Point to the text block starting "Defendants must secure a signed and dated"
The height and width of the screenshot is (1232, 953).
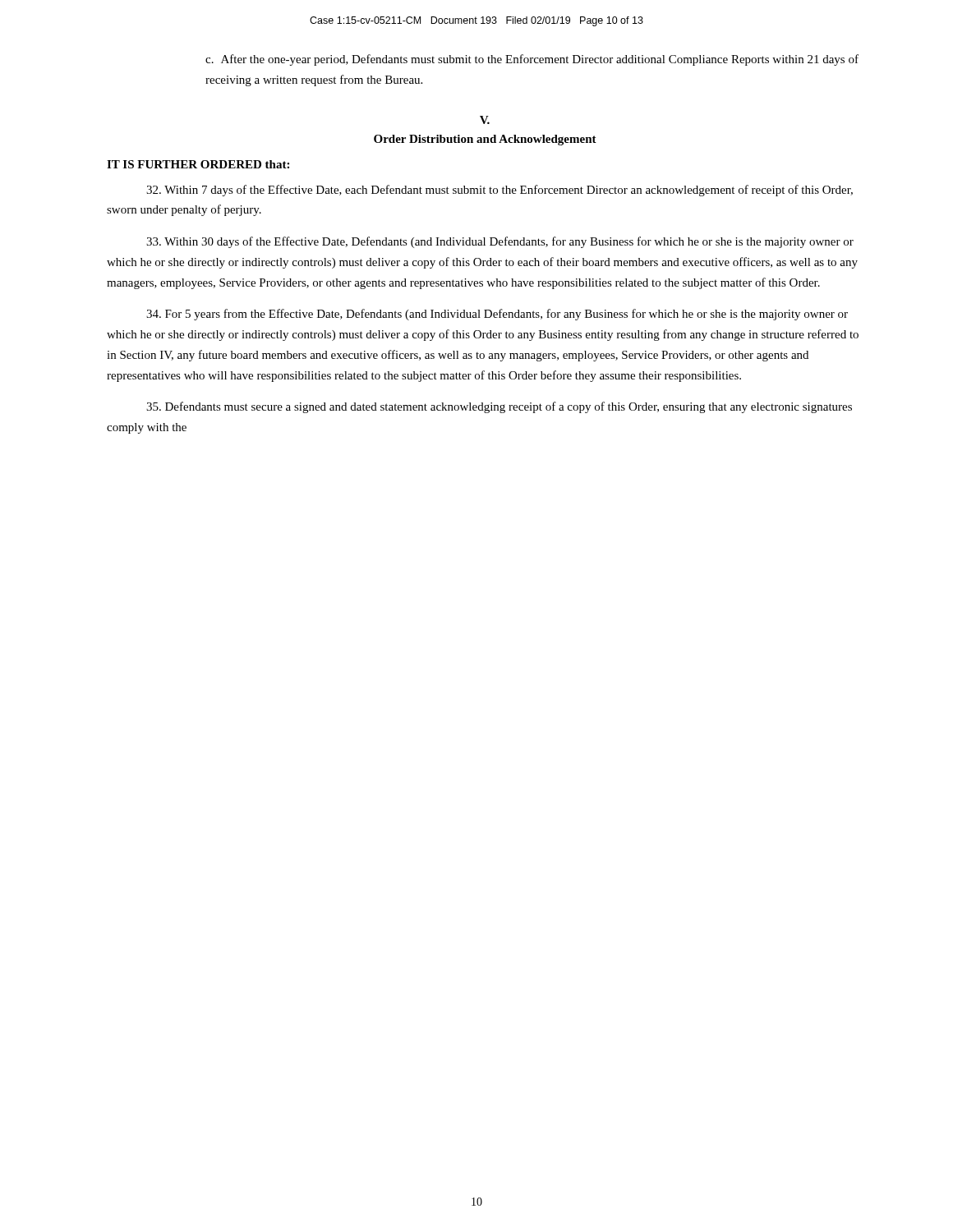480,417
